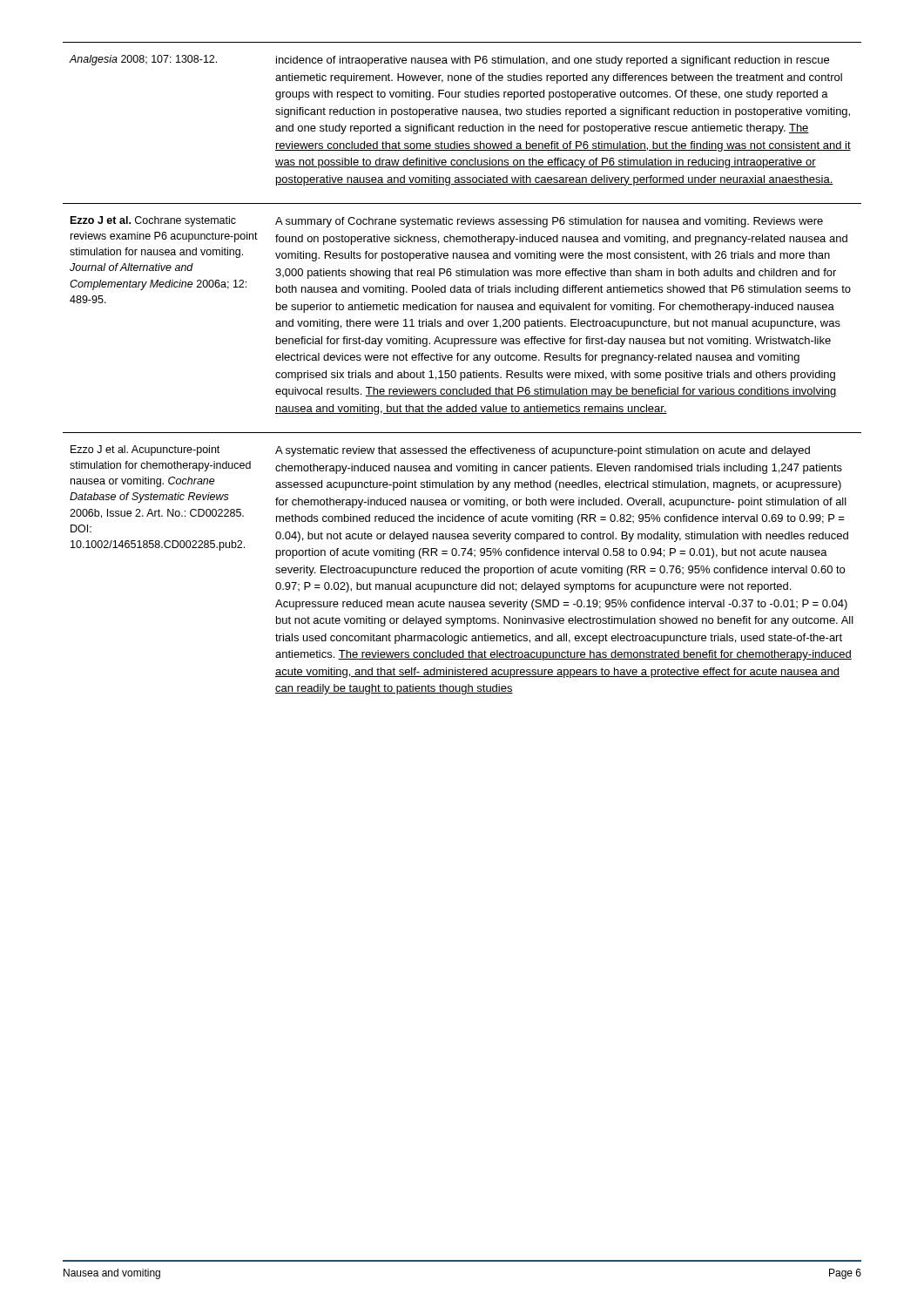
Task: Find the text block starting "Ezzo J et al. Cochrane"
Action: (x=163, y=260)
